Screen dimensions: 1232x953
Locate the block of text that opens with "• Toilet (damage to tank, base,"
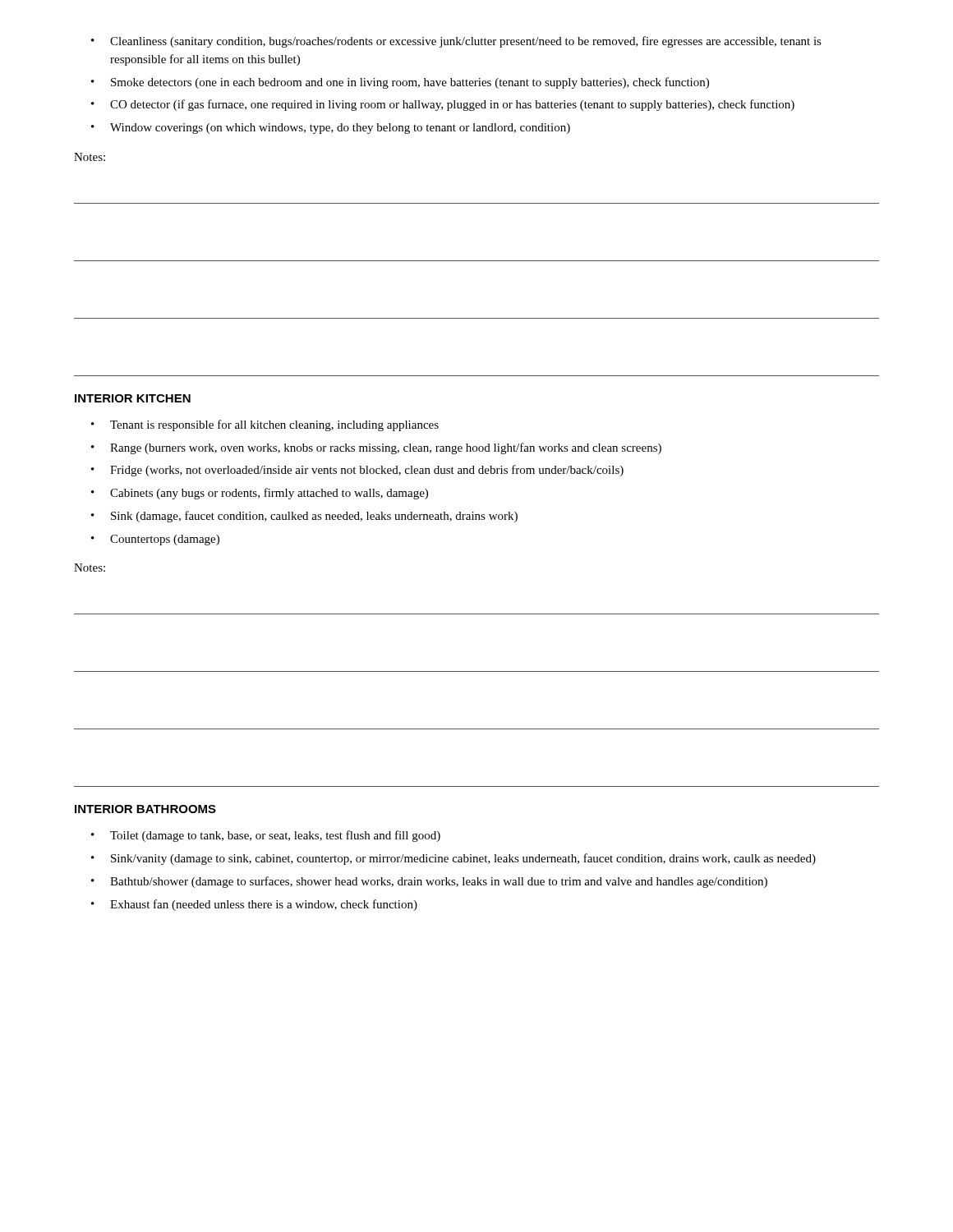pos(266,836)
